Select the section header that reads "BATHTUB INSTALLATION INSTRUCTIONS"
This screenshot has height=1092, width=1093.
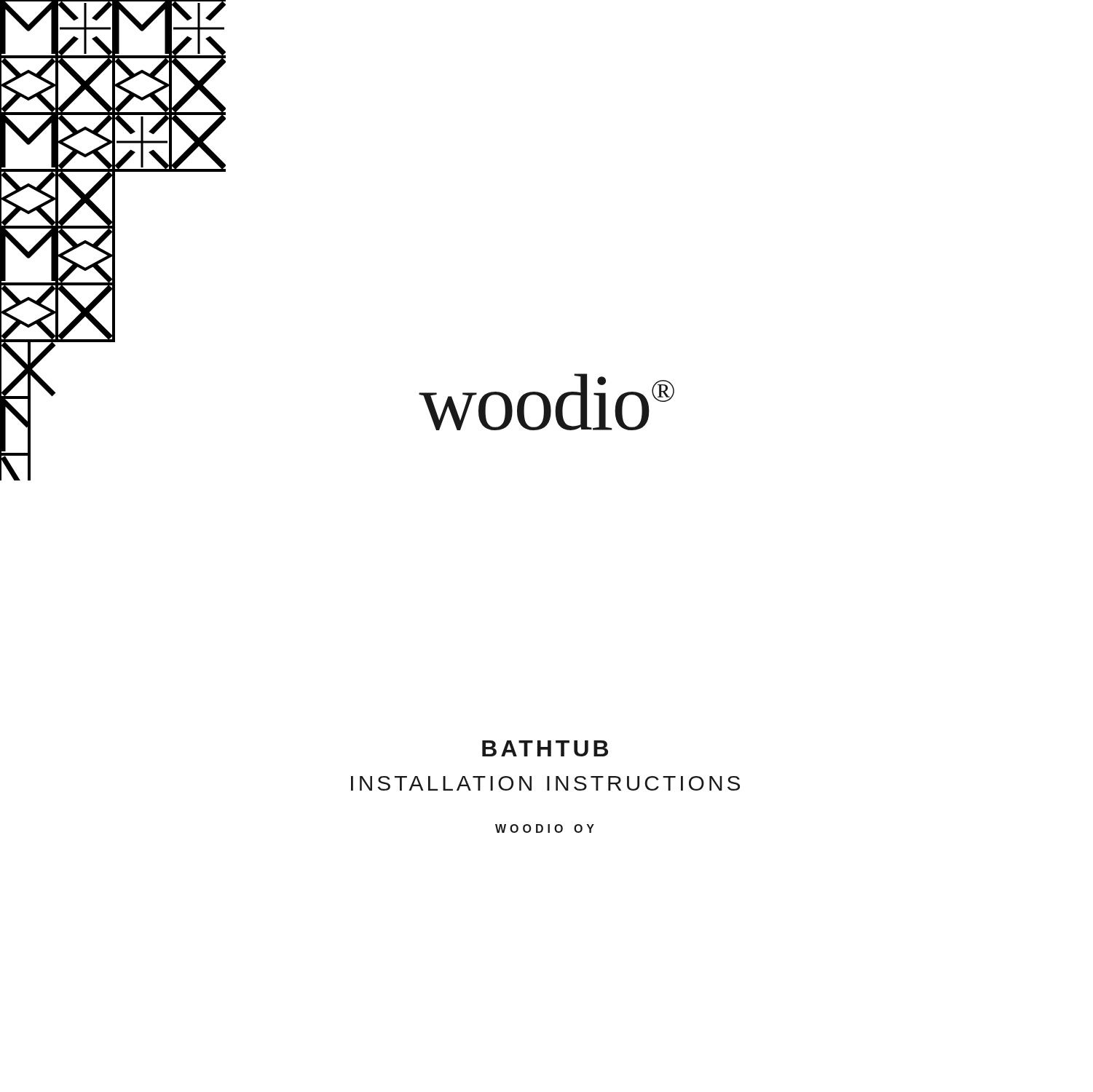tap(546, 765)
